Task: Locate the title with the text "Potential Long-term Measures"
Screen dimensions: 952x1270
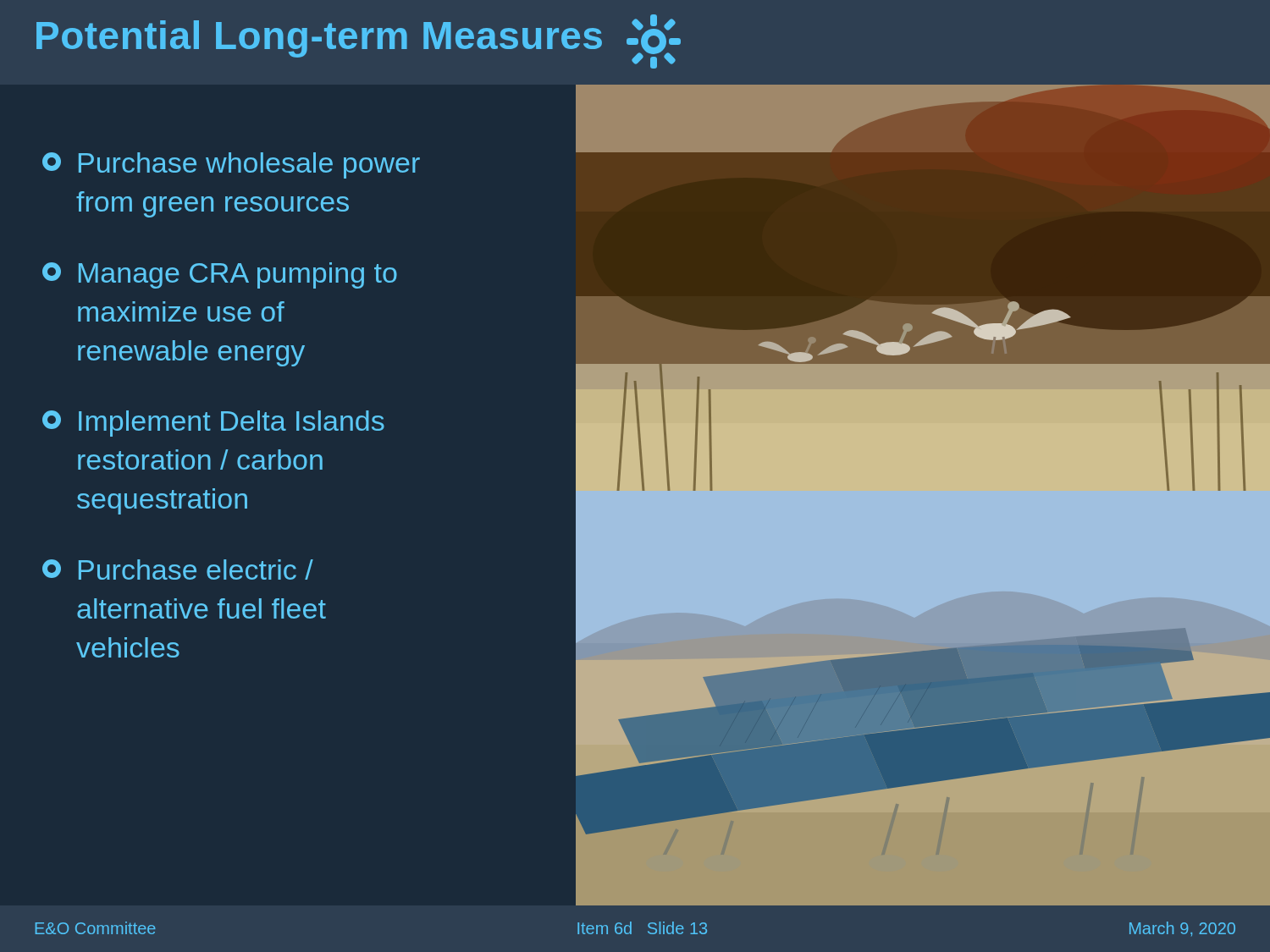Action: click(x=359, y=43)
